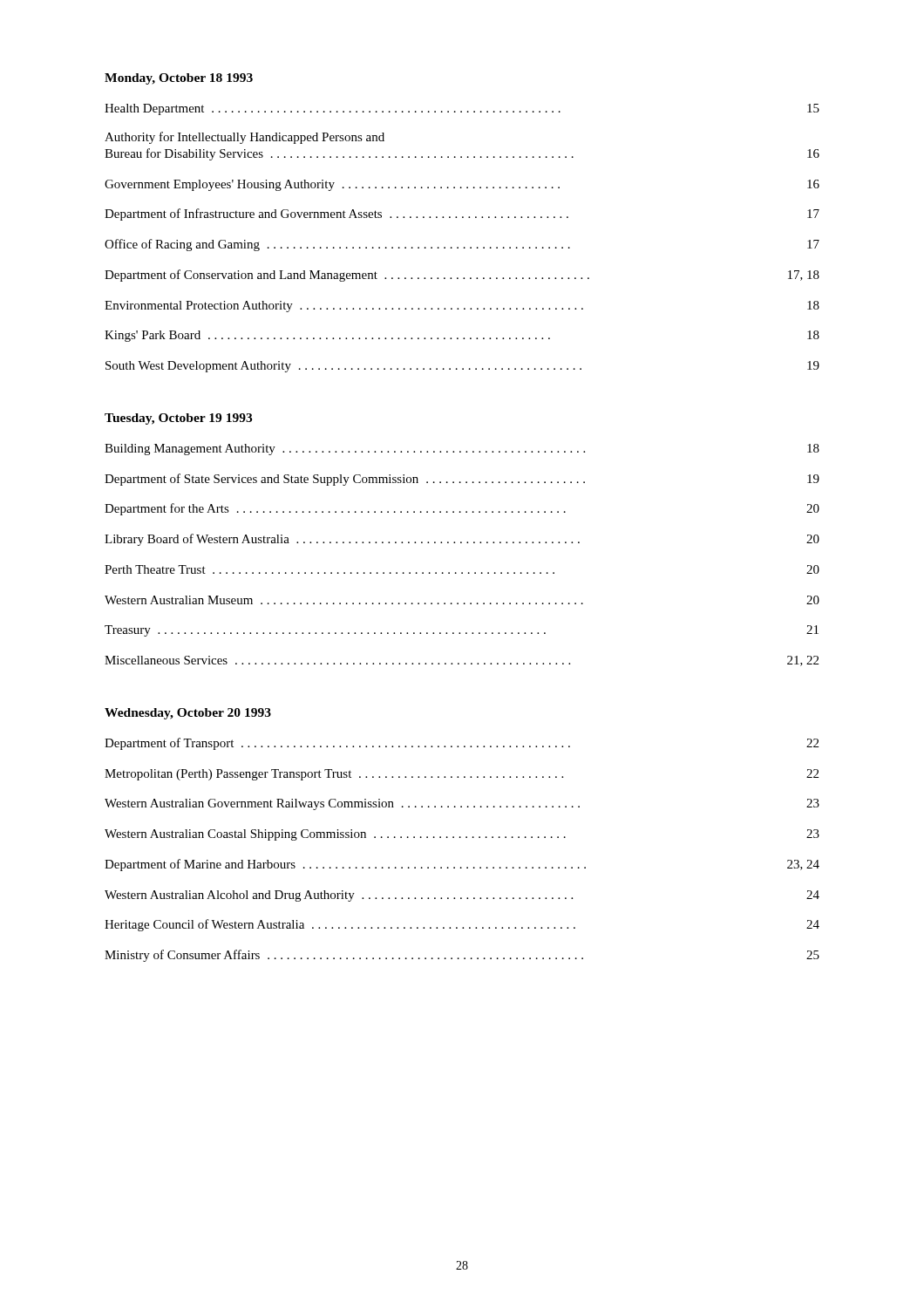The height and width of the screenshot is (1308, 924).
Task: Select the text starting "Monday, October 18 1993"
Action: [179, 77]
